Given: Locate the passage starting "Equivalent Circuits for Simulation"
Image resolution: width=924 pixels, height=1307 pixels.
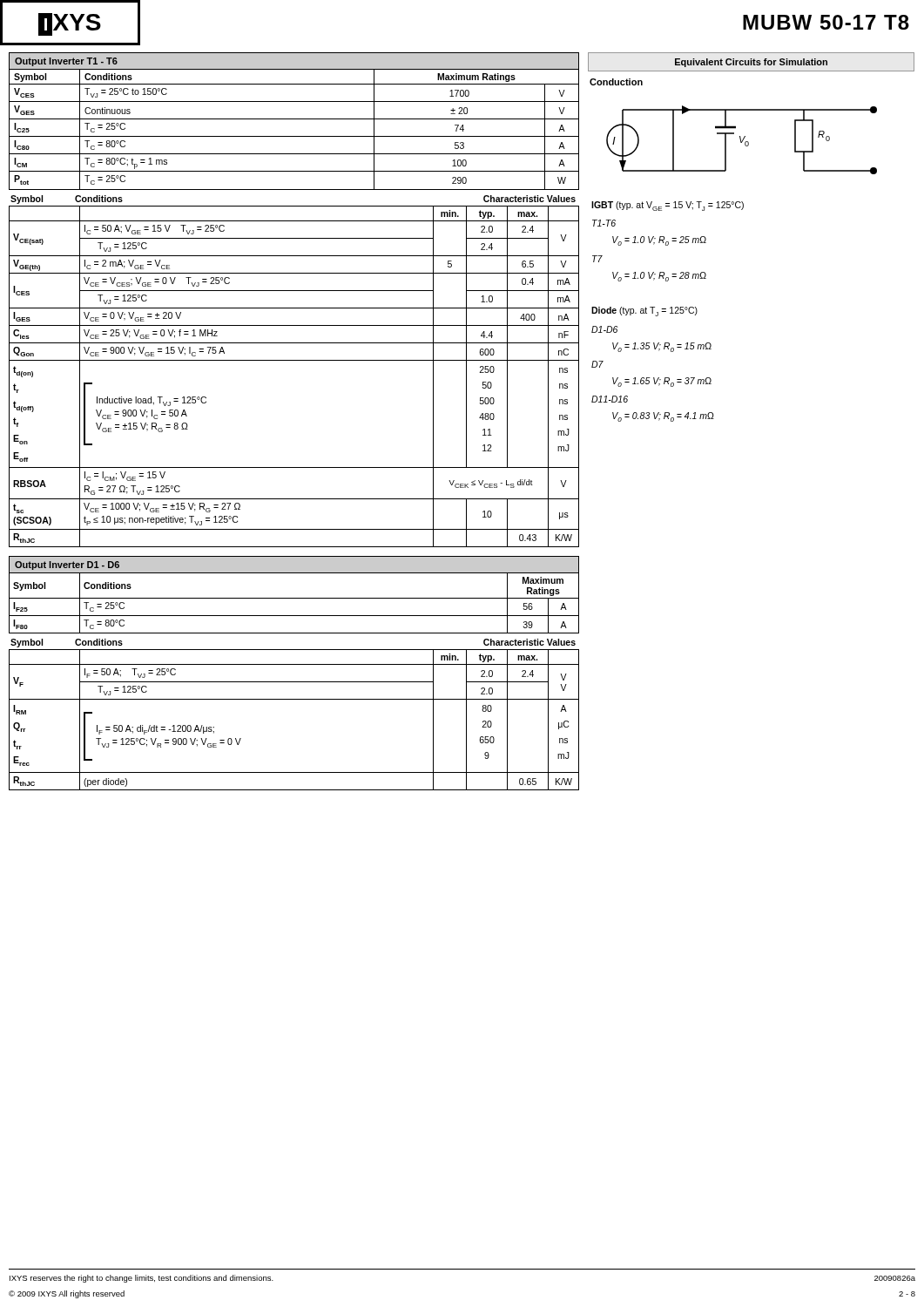Looking at the screenshot, I should point(751,62).
